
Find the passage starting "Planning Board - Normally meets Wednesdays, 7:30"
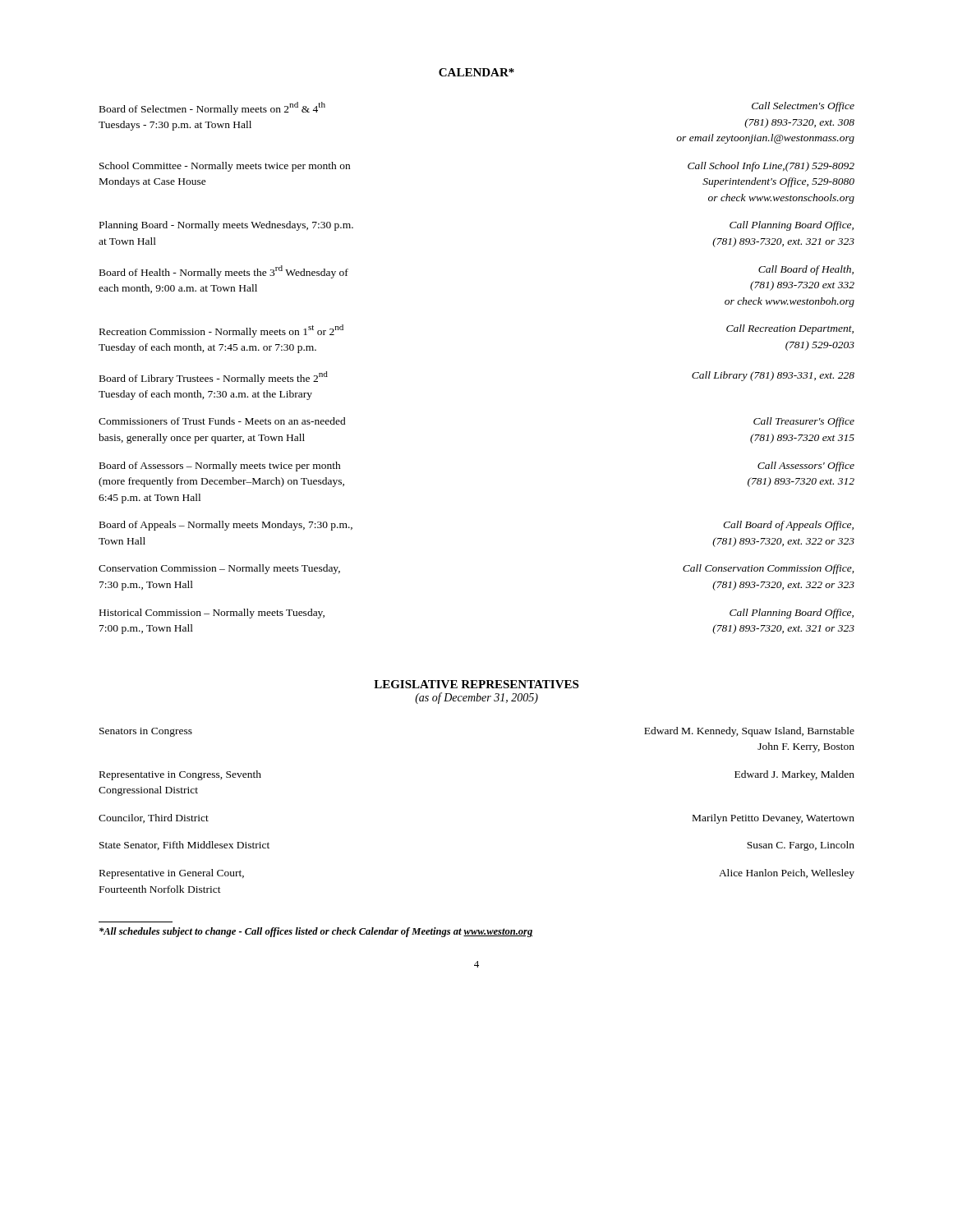[226, 225]
